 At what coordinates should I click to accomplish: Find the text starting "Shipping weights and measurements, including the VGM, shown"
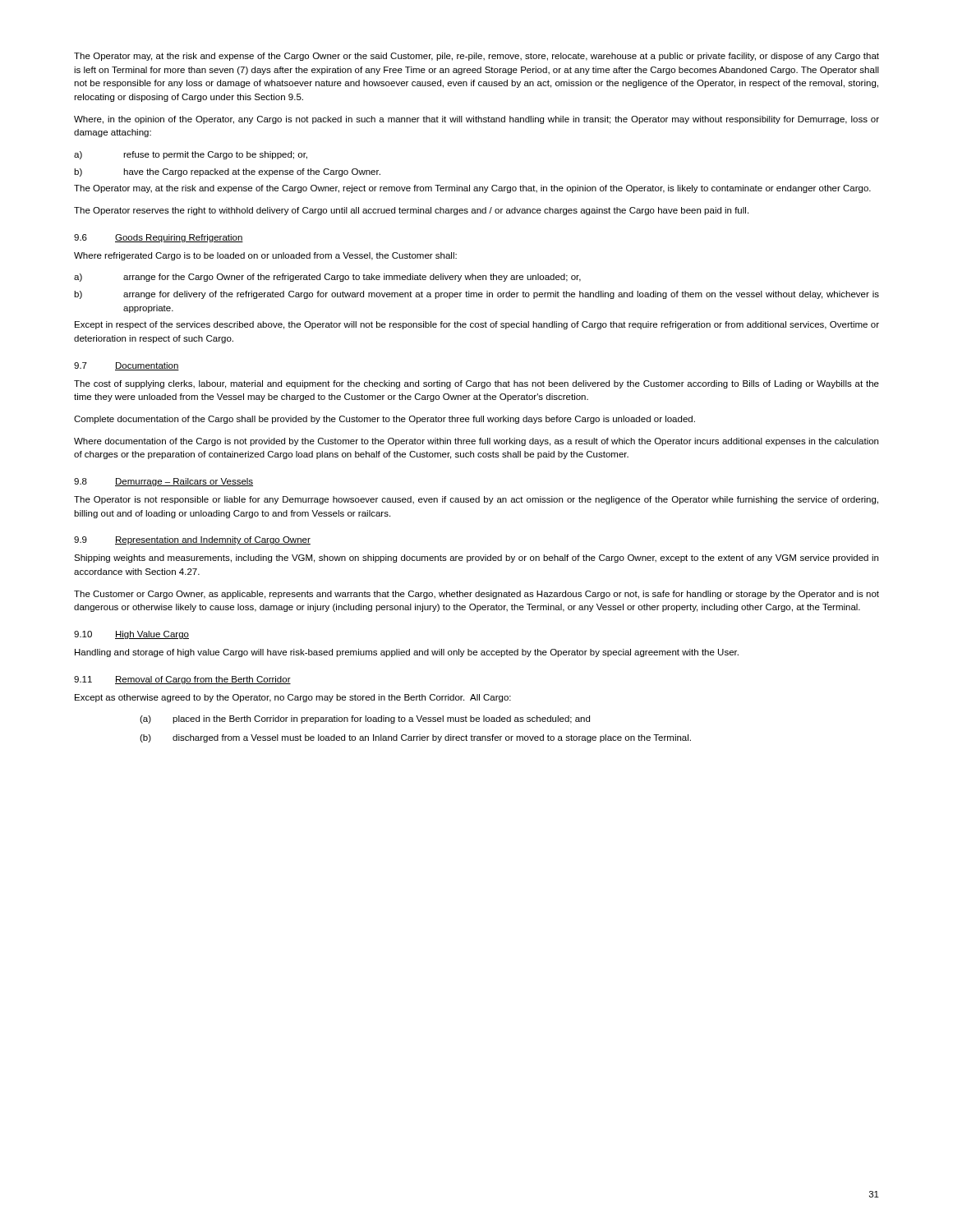click(x=476, y=565)
